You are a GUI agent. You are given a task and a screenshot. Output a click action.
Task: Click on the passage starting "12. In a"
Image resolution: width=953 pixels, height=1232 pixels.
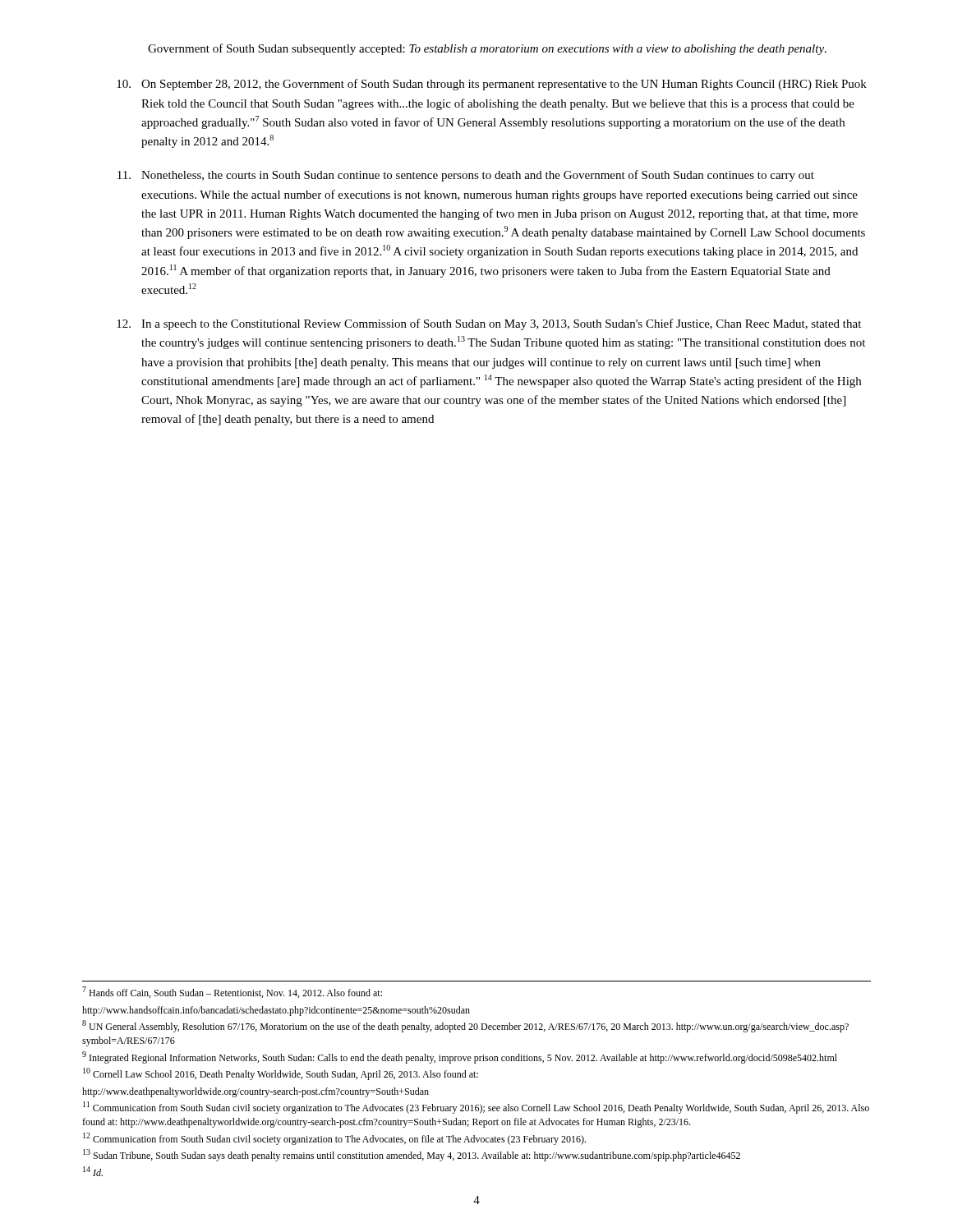coord(476,372)
